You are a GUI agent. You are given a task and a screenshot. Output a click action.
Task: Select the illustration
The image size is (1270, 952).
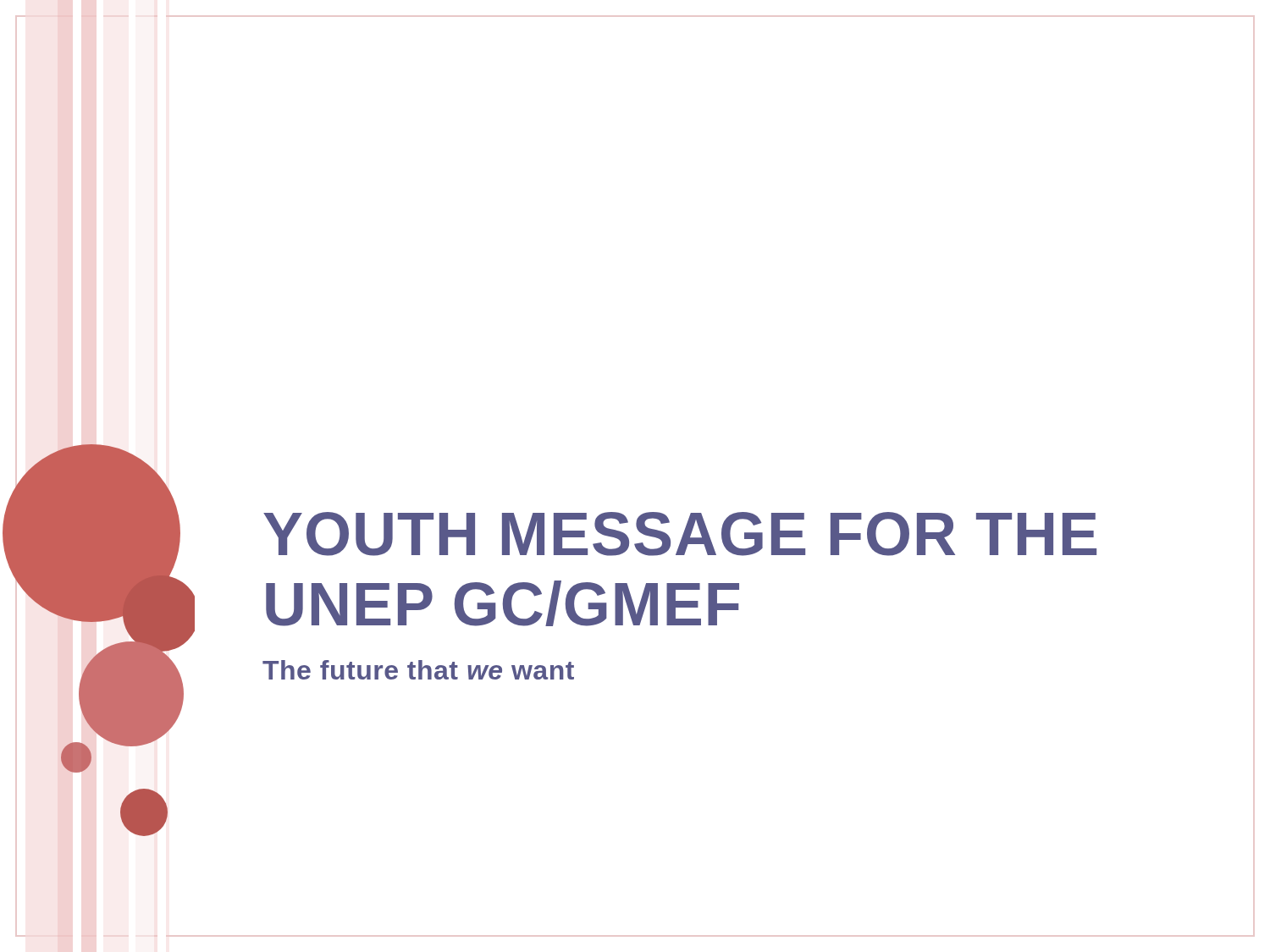pyautogui.click(x=97, y=476)
